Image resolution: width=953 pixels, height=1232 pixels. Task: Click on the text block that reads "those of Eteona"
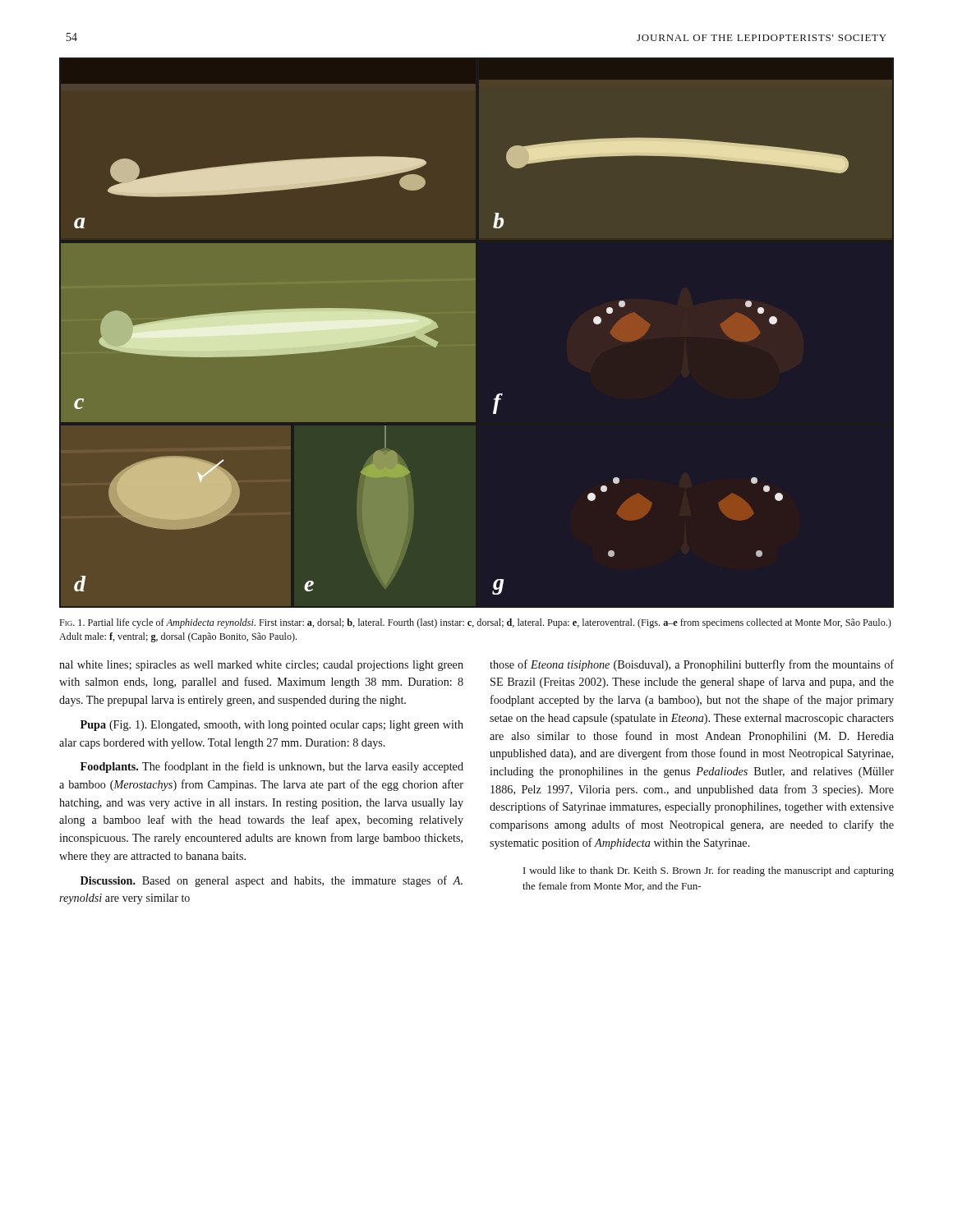(692, 775)
